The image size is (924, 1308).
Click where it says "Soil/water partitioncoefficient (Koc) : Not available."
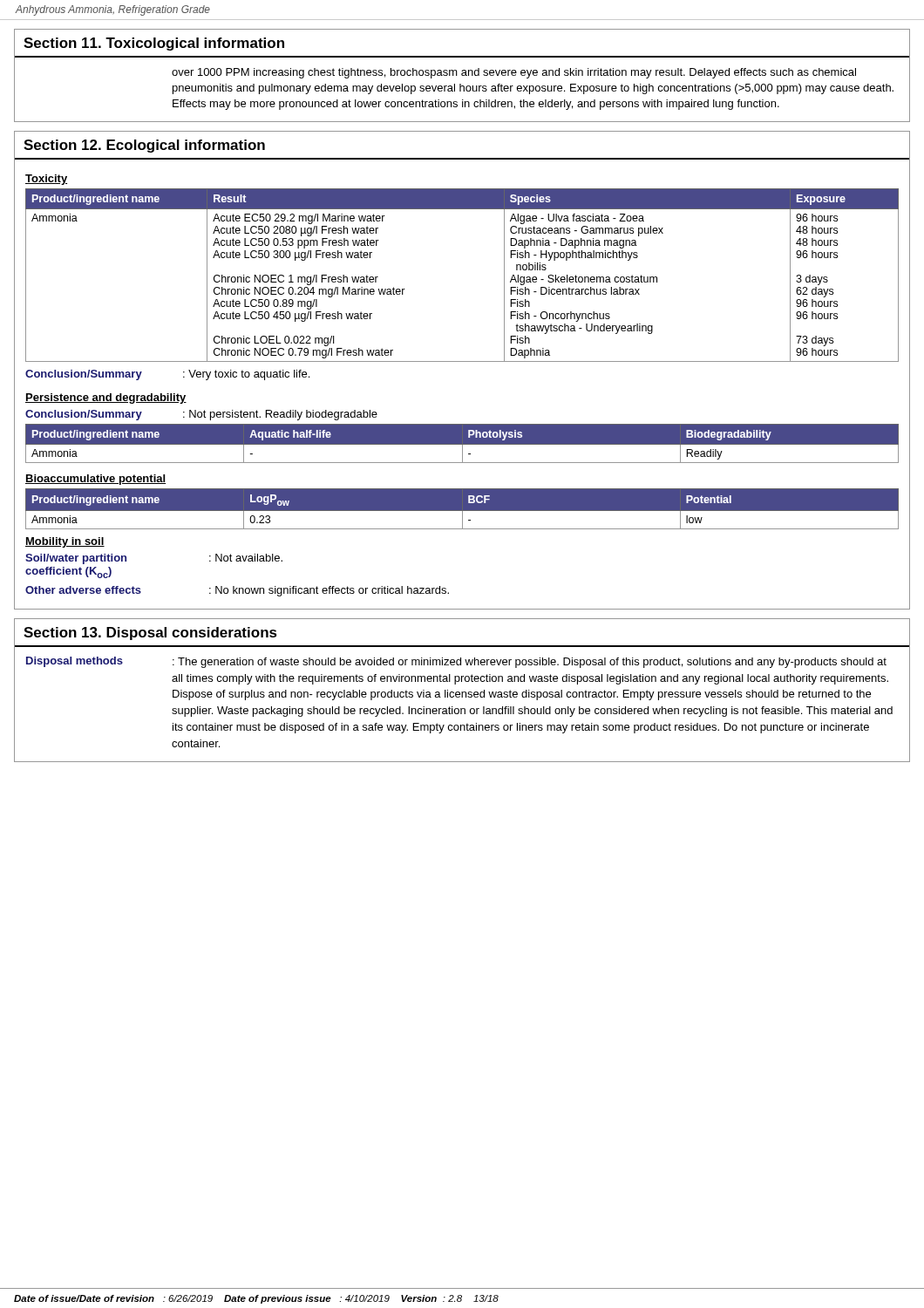point(76,559)
